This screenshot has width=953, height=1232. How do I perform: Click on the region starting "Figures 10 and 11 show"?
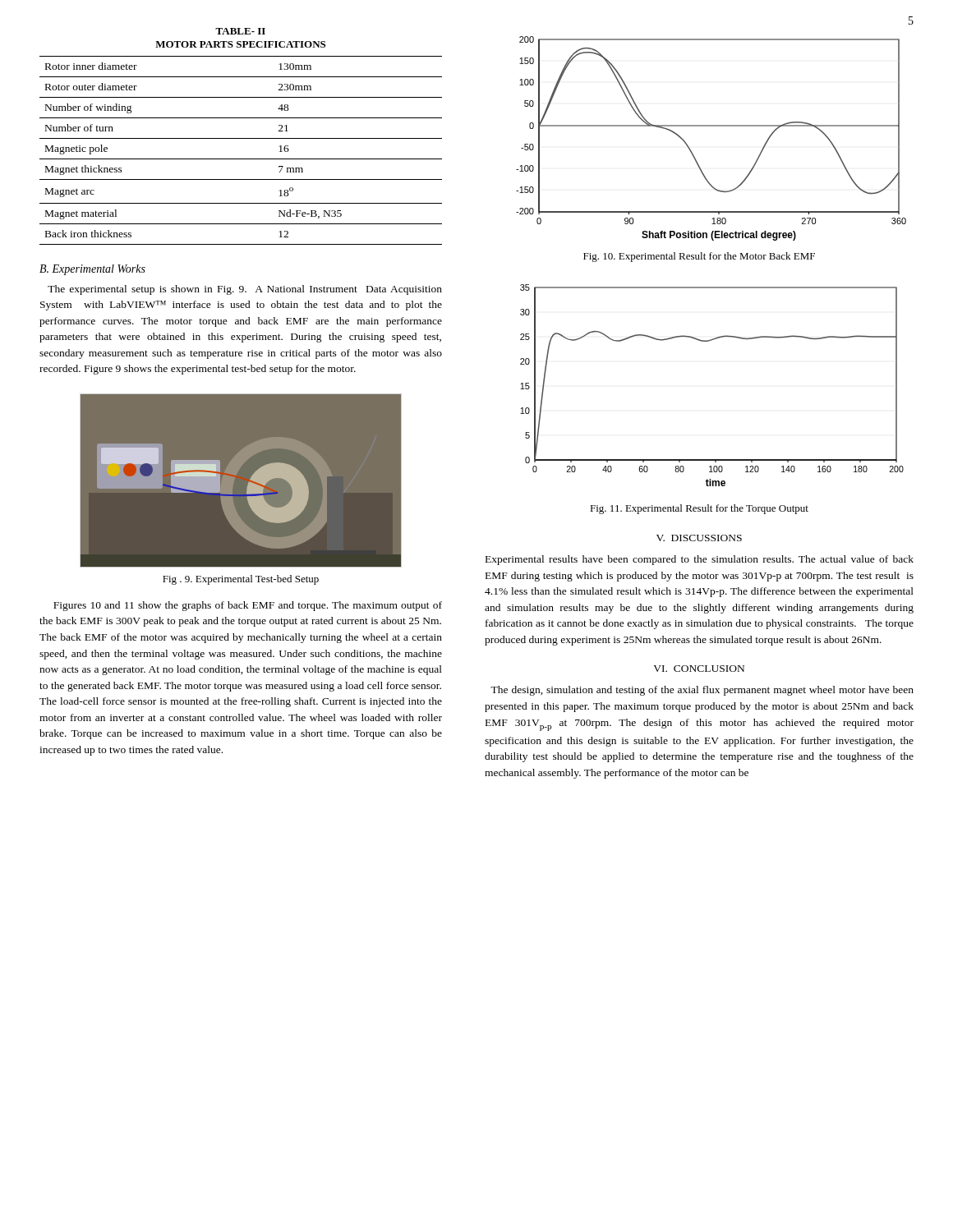click(x=241, y=677)
